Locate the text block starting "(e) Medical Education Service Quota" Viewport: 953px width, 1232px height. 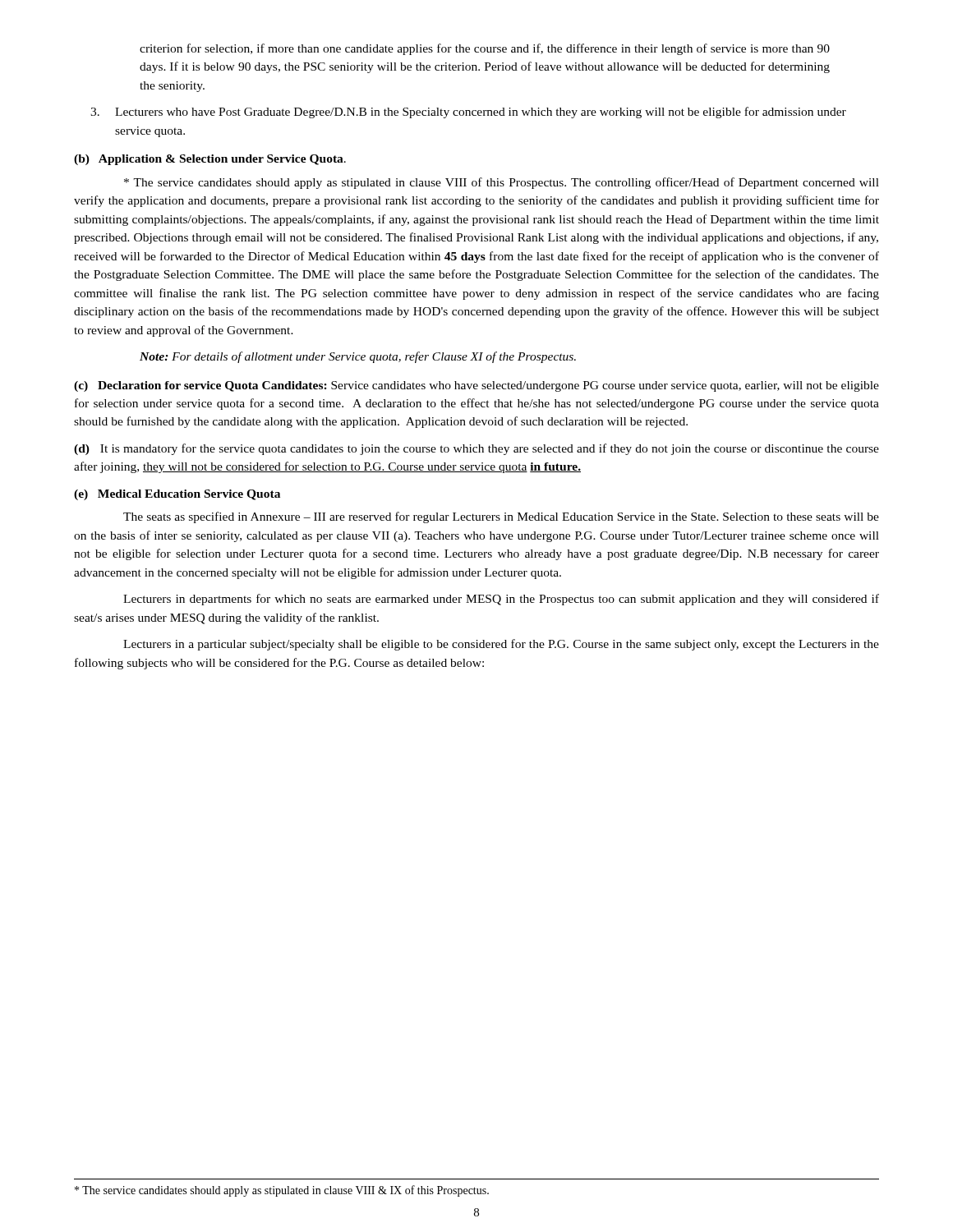coord(177,495)
